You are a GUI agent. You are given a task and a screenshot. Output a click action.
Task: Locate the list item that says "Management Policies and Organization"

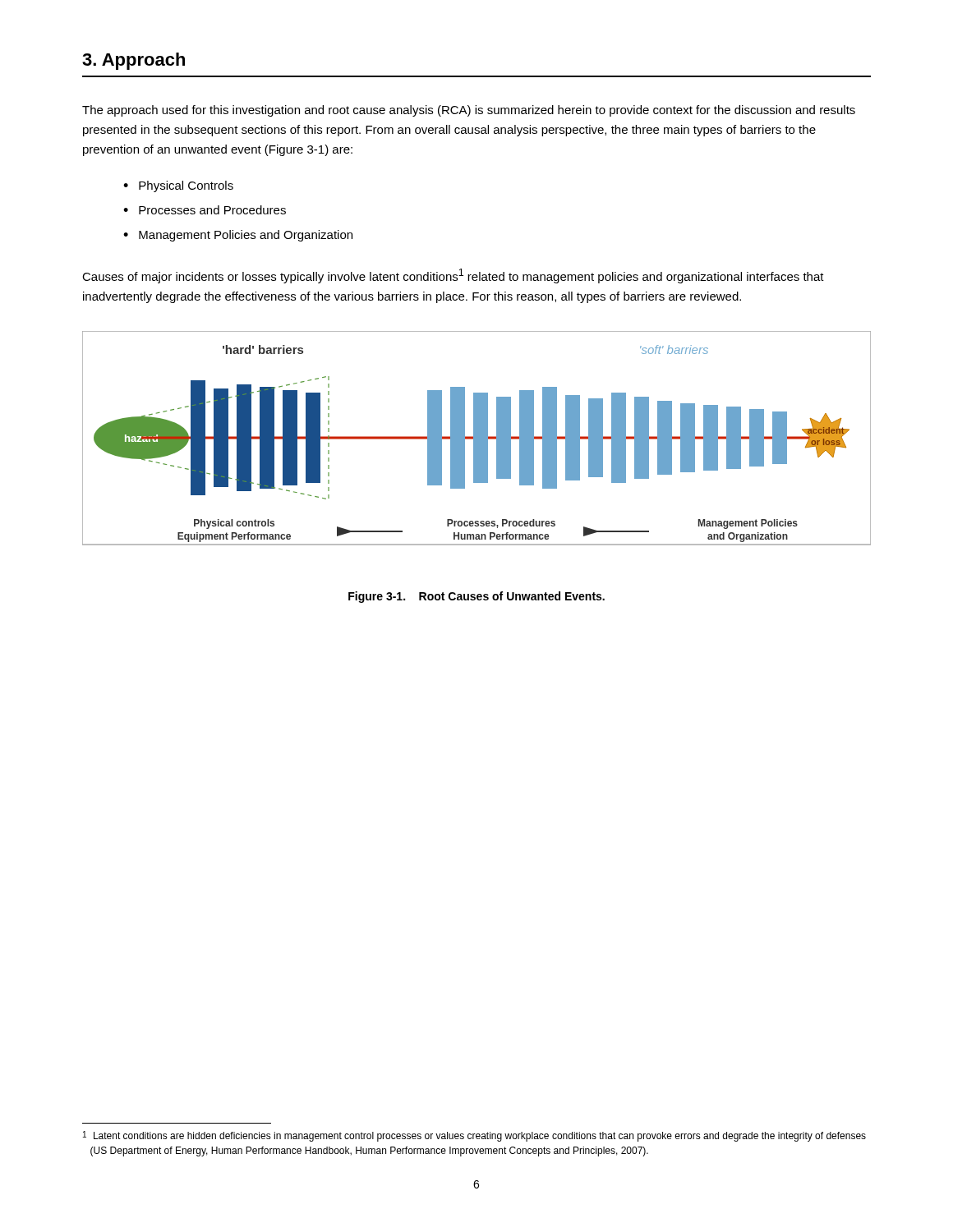(246, 235)
